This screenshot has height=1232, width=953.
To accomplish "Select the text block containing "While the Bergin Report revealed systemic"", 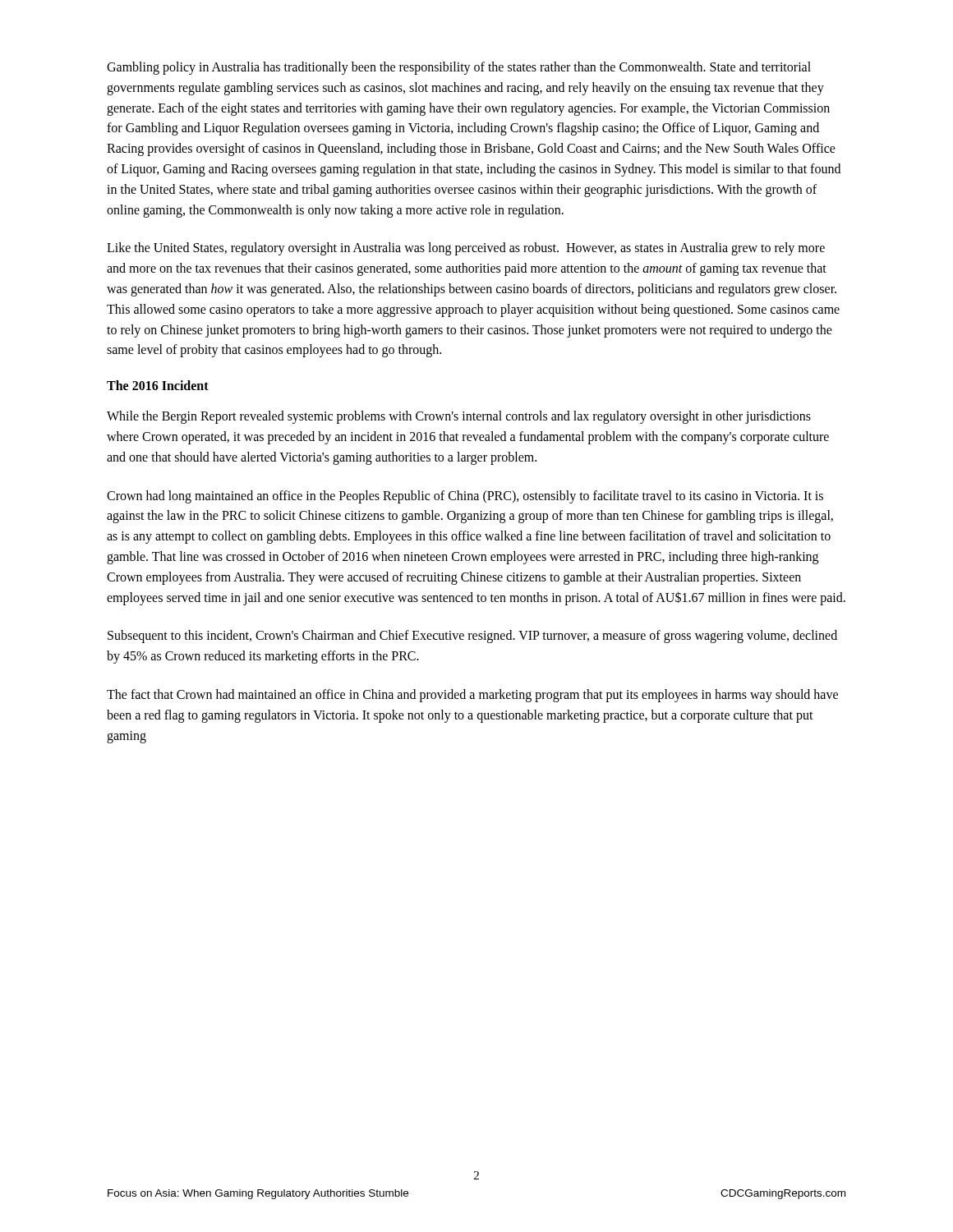I will point(468,436).
